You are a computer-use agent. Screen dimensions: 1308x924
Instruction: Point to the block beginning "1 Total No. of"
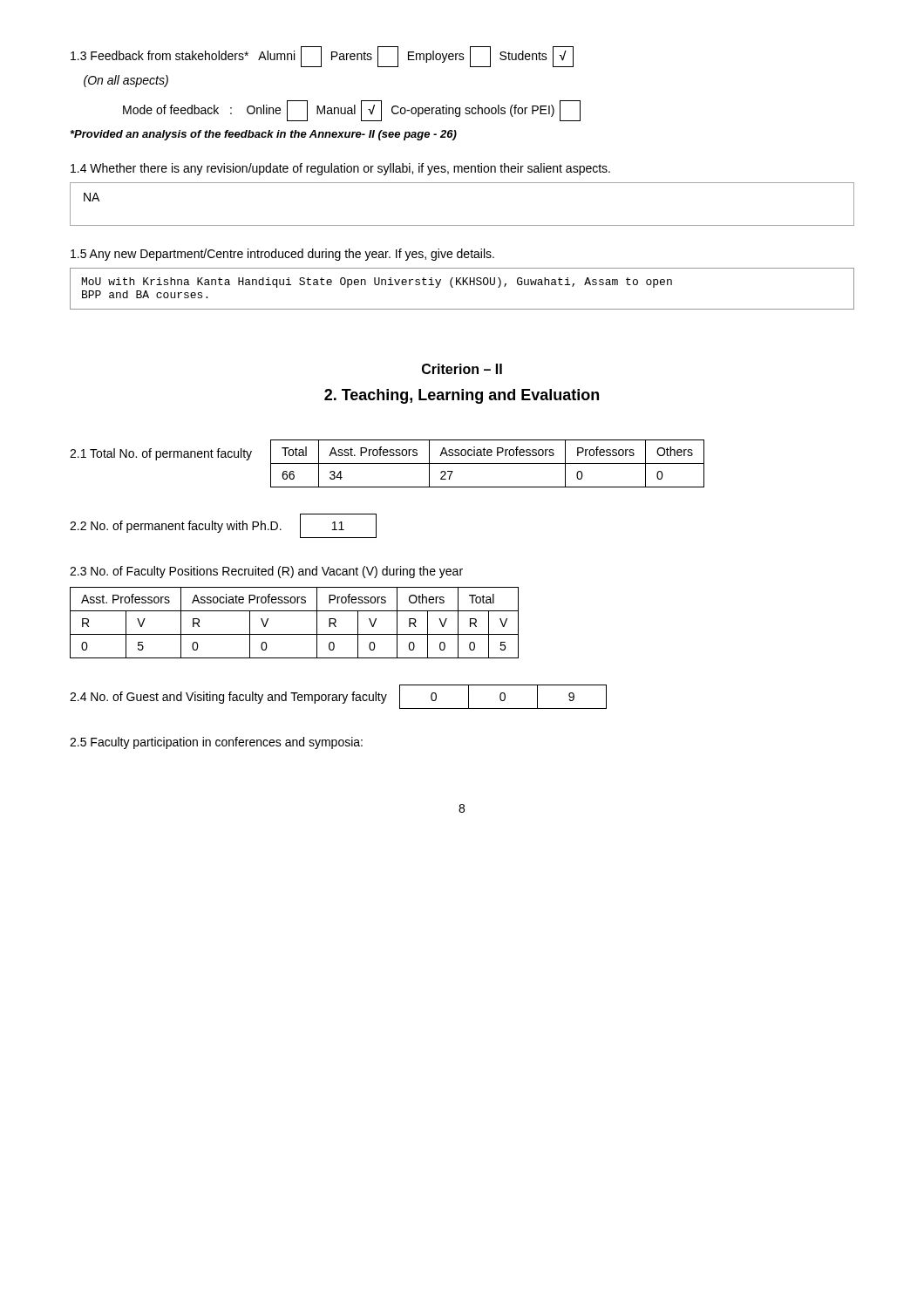tap(161, 453)
